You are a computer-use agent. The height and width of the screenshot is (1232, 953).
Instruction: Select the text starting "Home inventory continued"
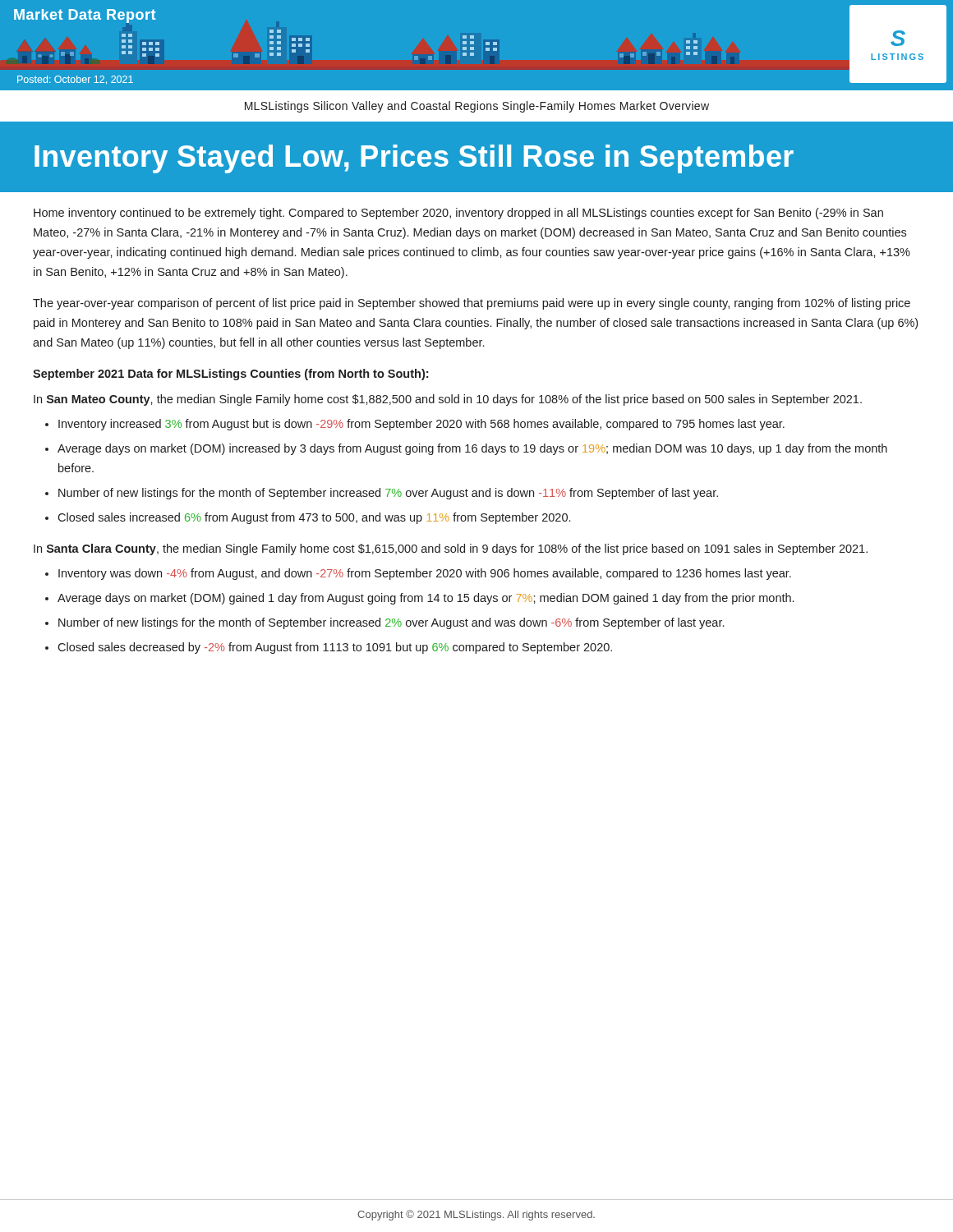tap(472, 242)
